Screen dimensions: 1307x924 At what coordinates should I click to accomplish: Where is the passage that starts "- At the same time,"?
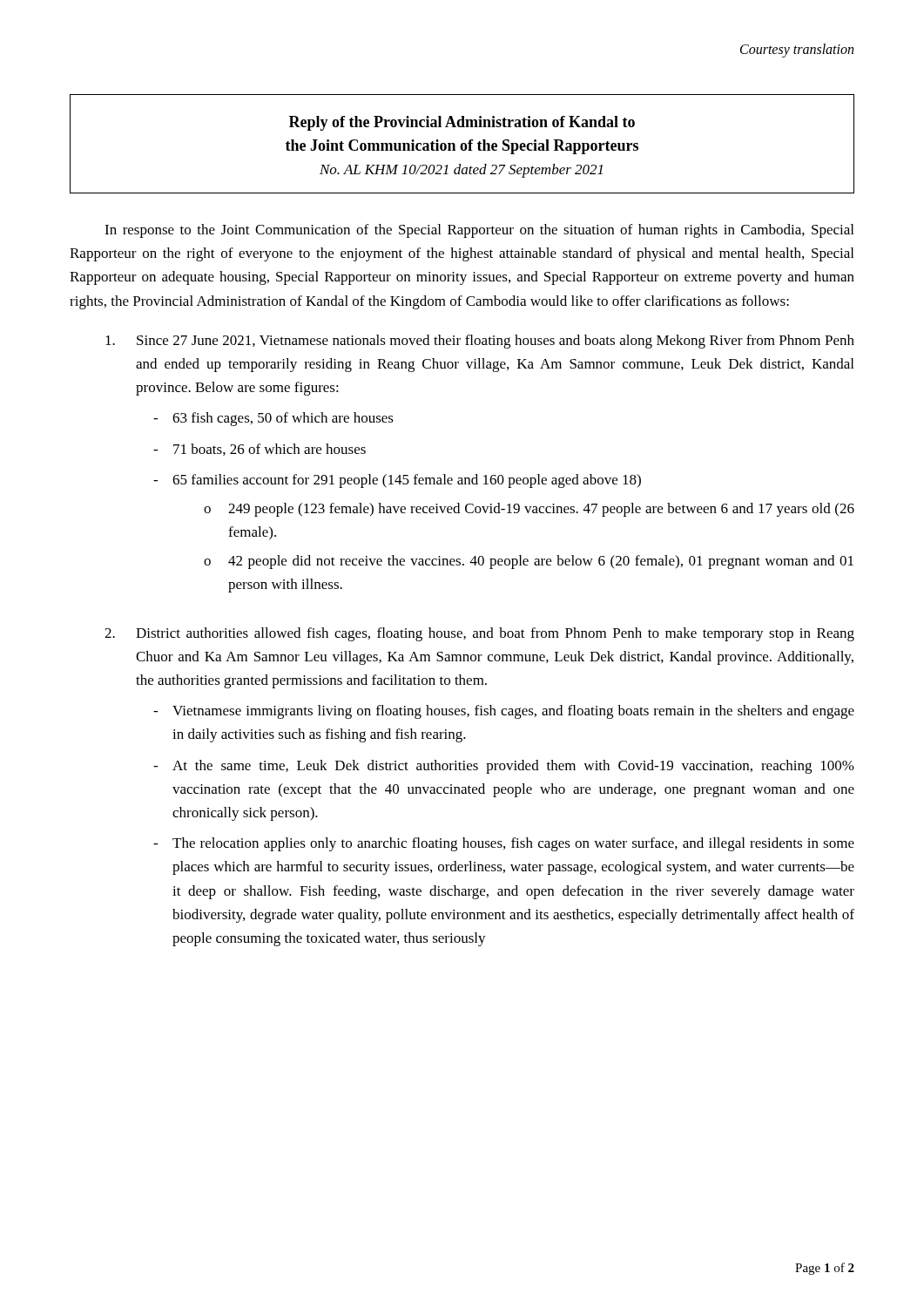pos(504,789)
